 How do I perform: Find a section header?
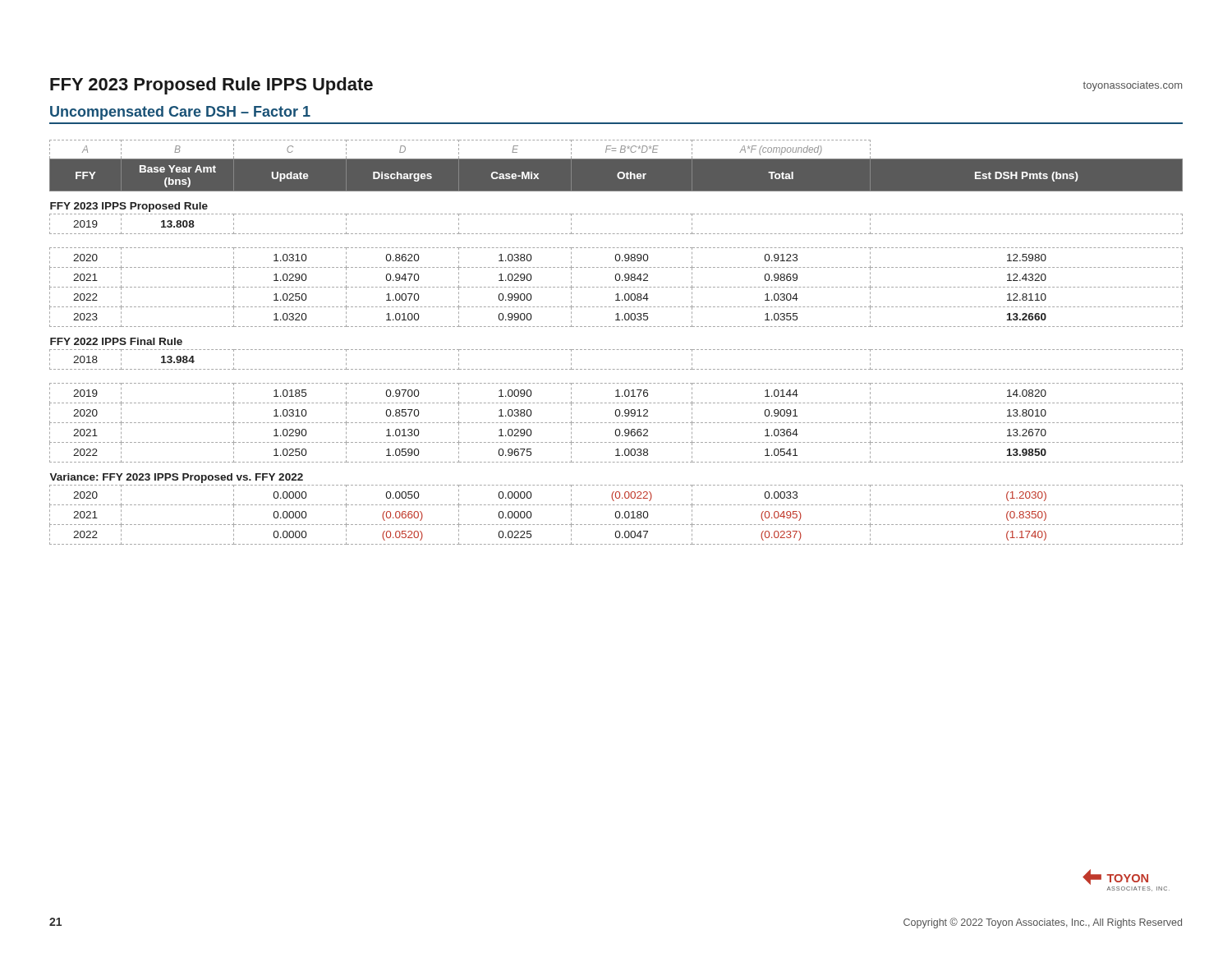(180, 112)
